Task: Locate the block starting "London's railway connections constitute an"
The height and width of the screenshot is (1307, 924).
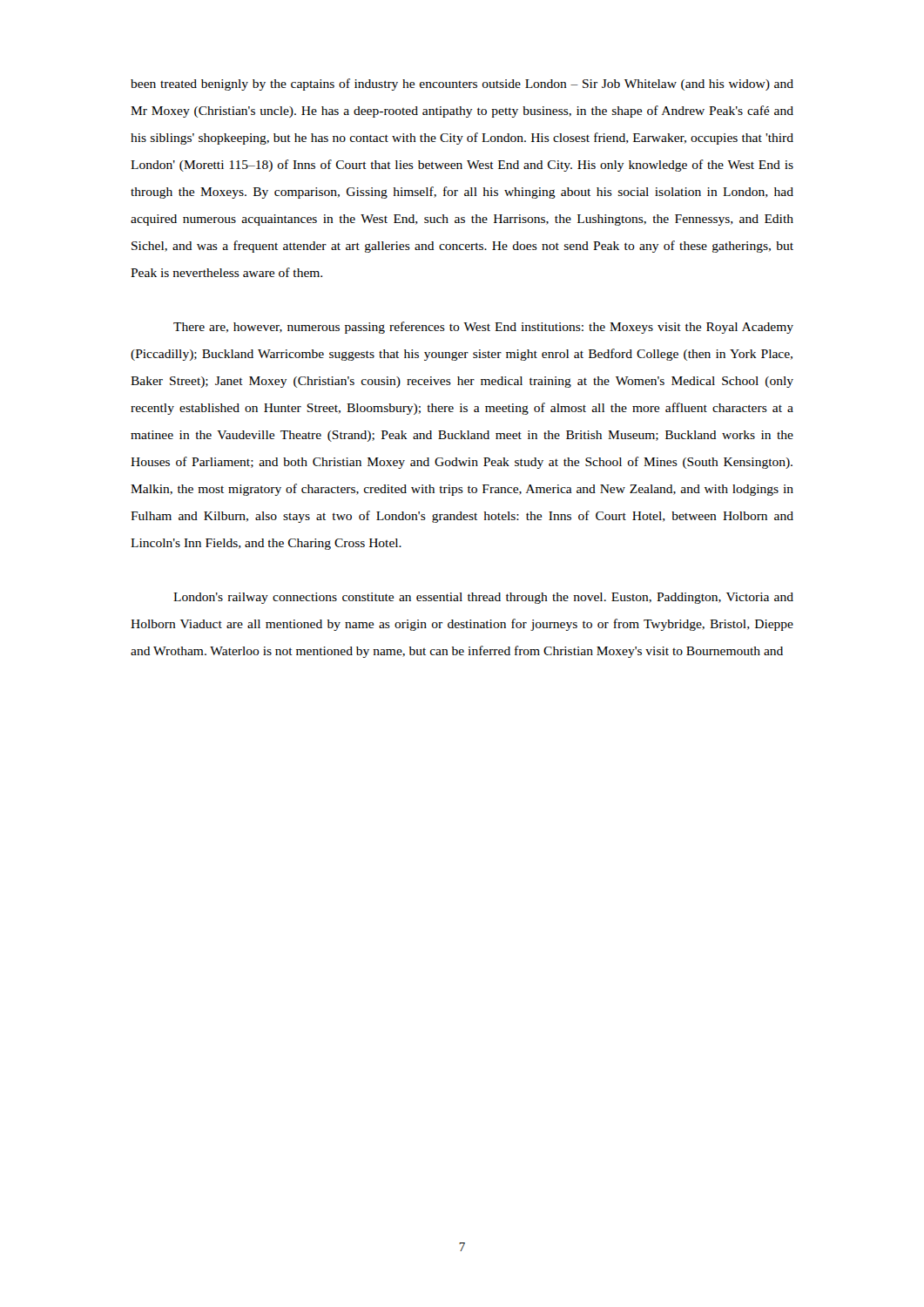Action: tap(462, 623)
